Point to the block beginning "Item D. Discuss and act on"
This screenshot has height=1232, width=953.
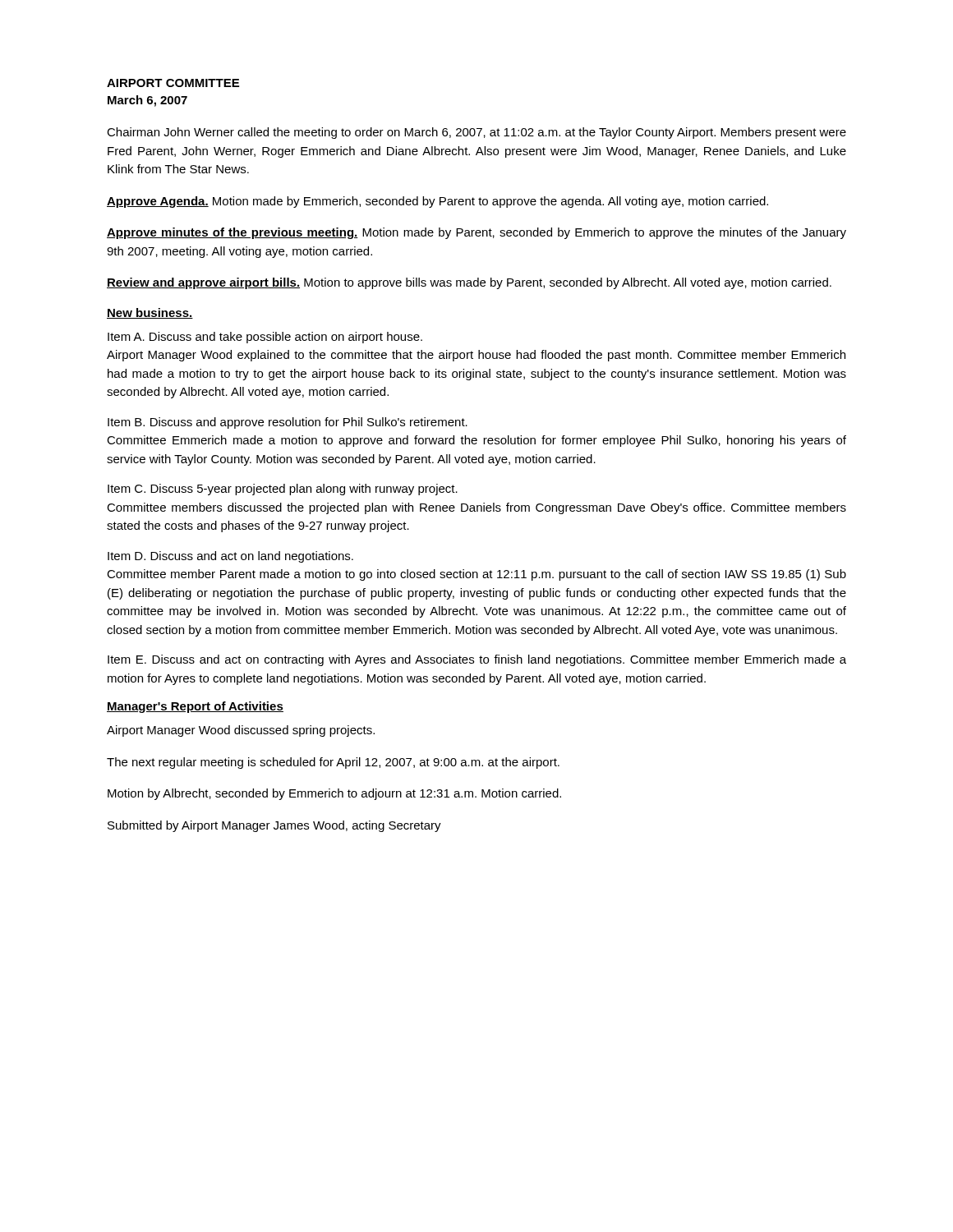click(x=476, y=592)
